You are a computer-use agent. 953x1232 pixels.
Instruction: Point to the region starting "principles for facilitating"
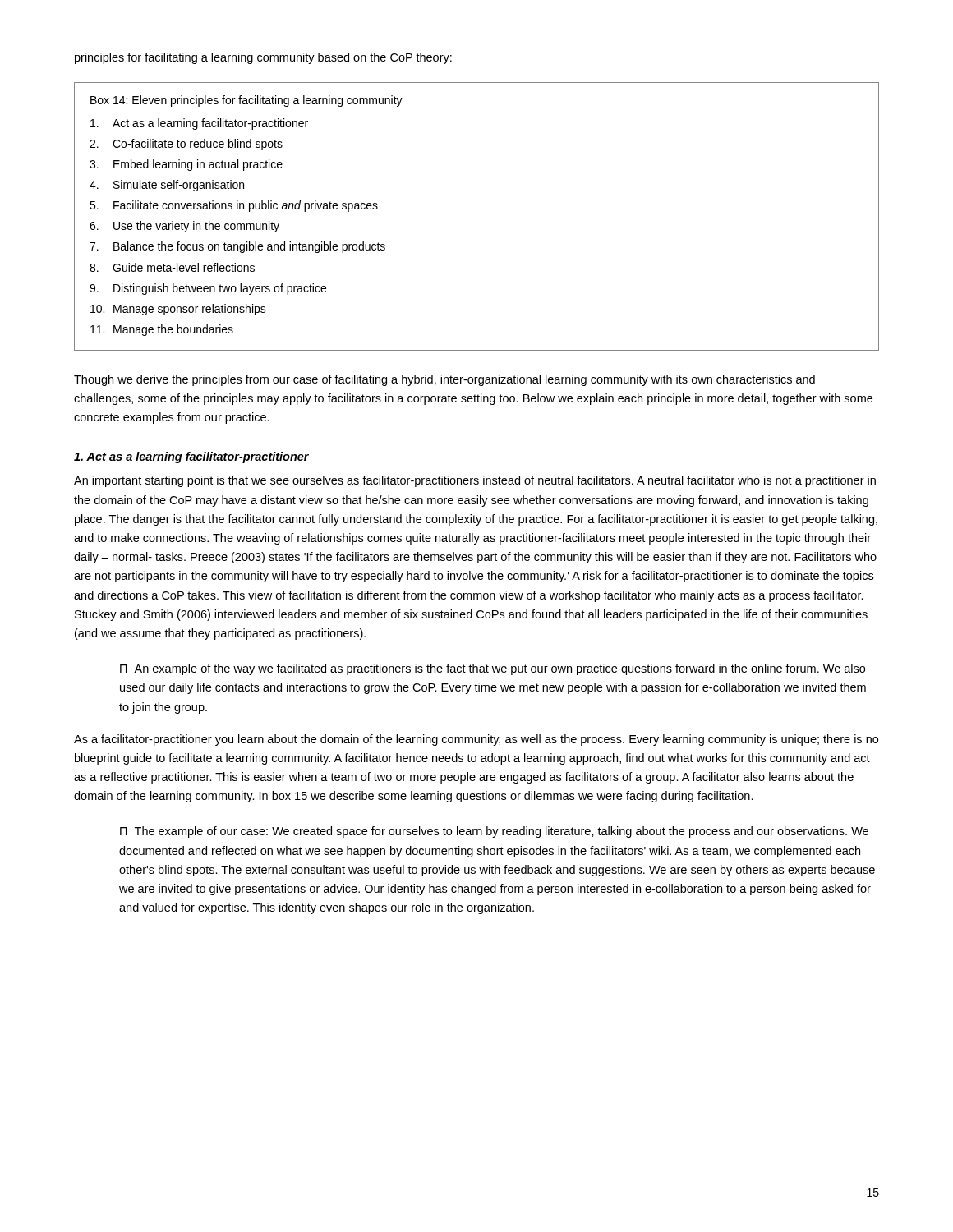(263, 57)
